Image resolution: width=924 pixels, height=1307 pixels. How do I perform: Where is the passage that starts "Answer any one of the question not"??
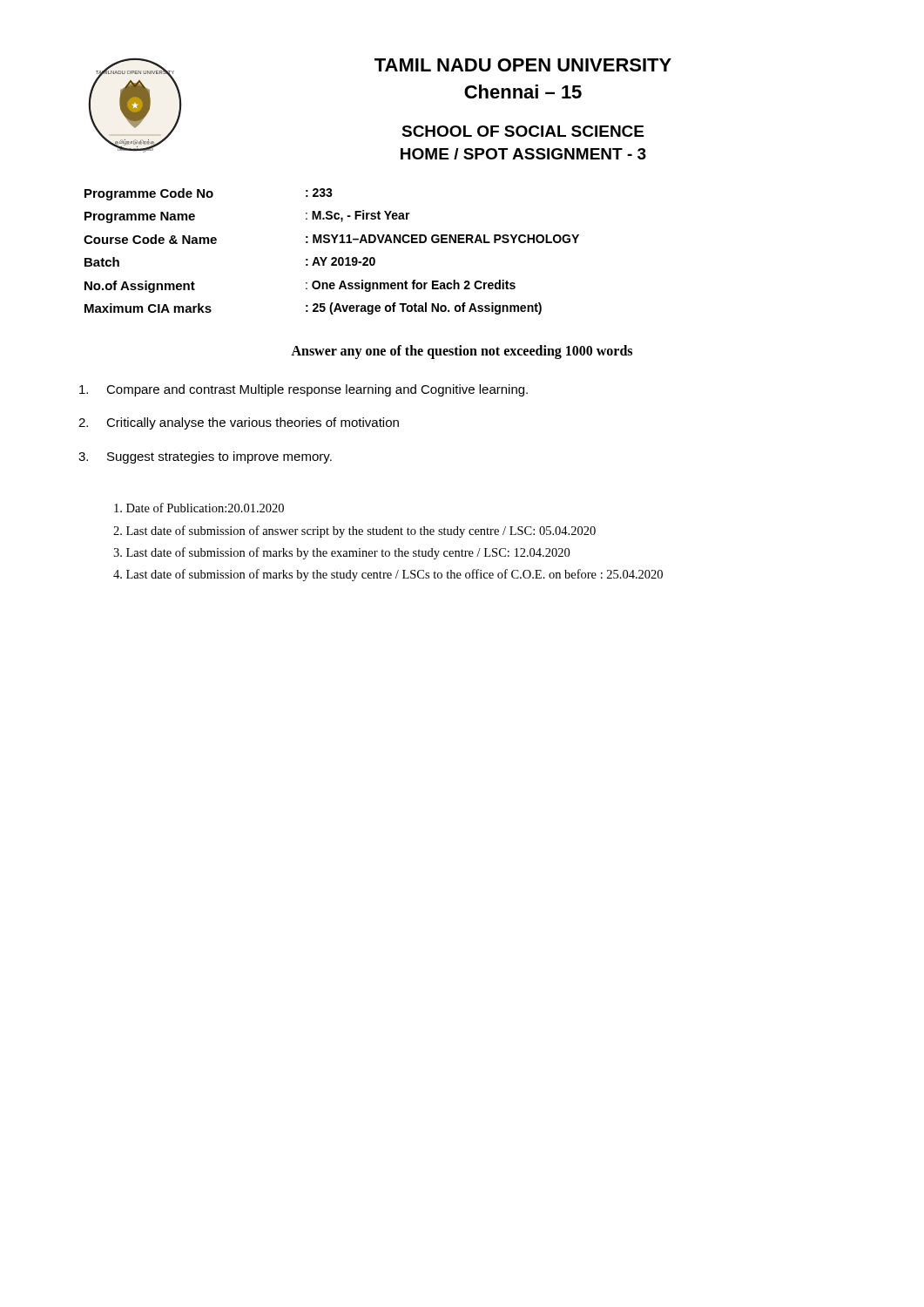pyautogui.click(x=462, y=351)
